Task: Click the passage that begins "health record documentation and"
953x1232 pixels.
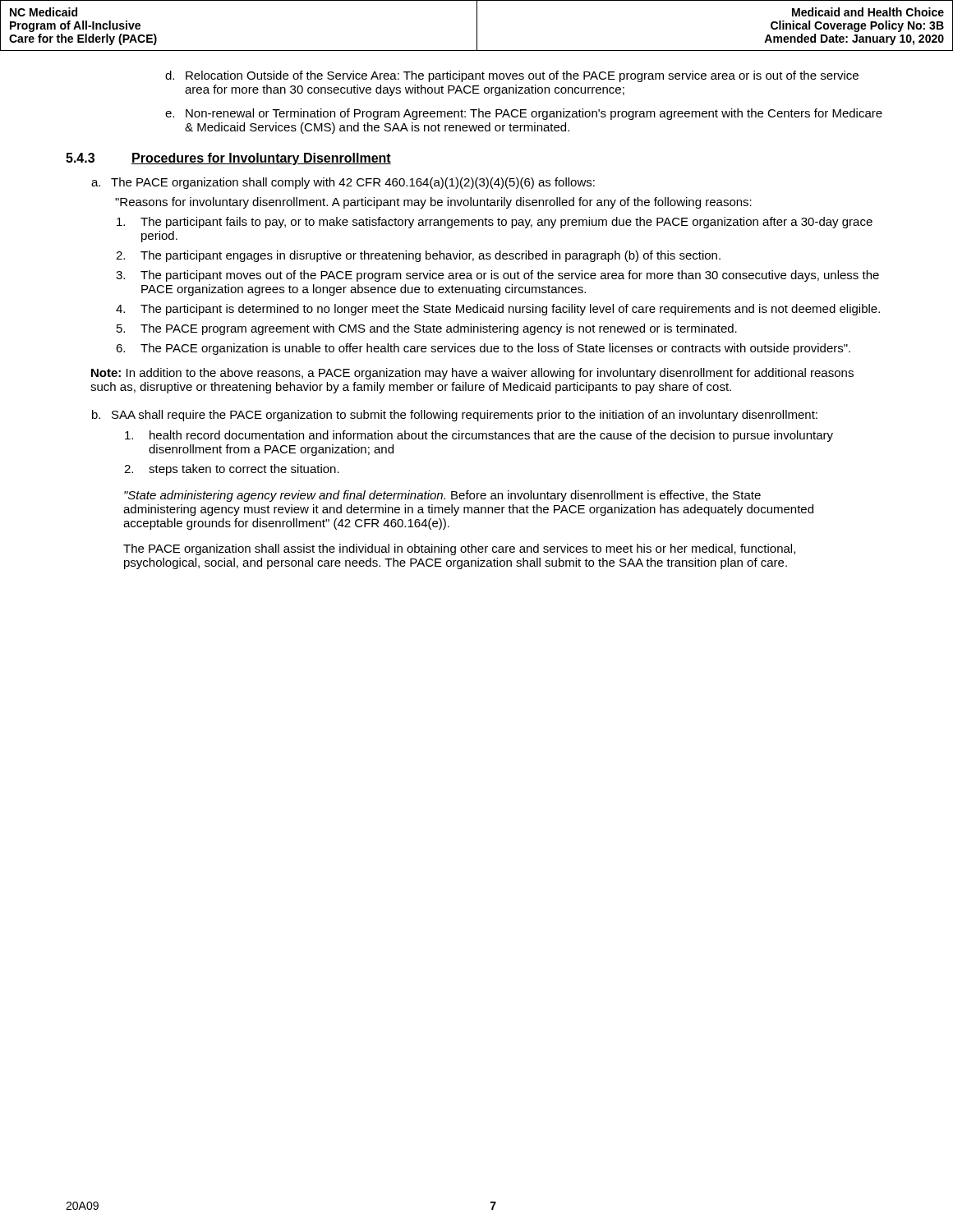Action: [x=505, y=442]
